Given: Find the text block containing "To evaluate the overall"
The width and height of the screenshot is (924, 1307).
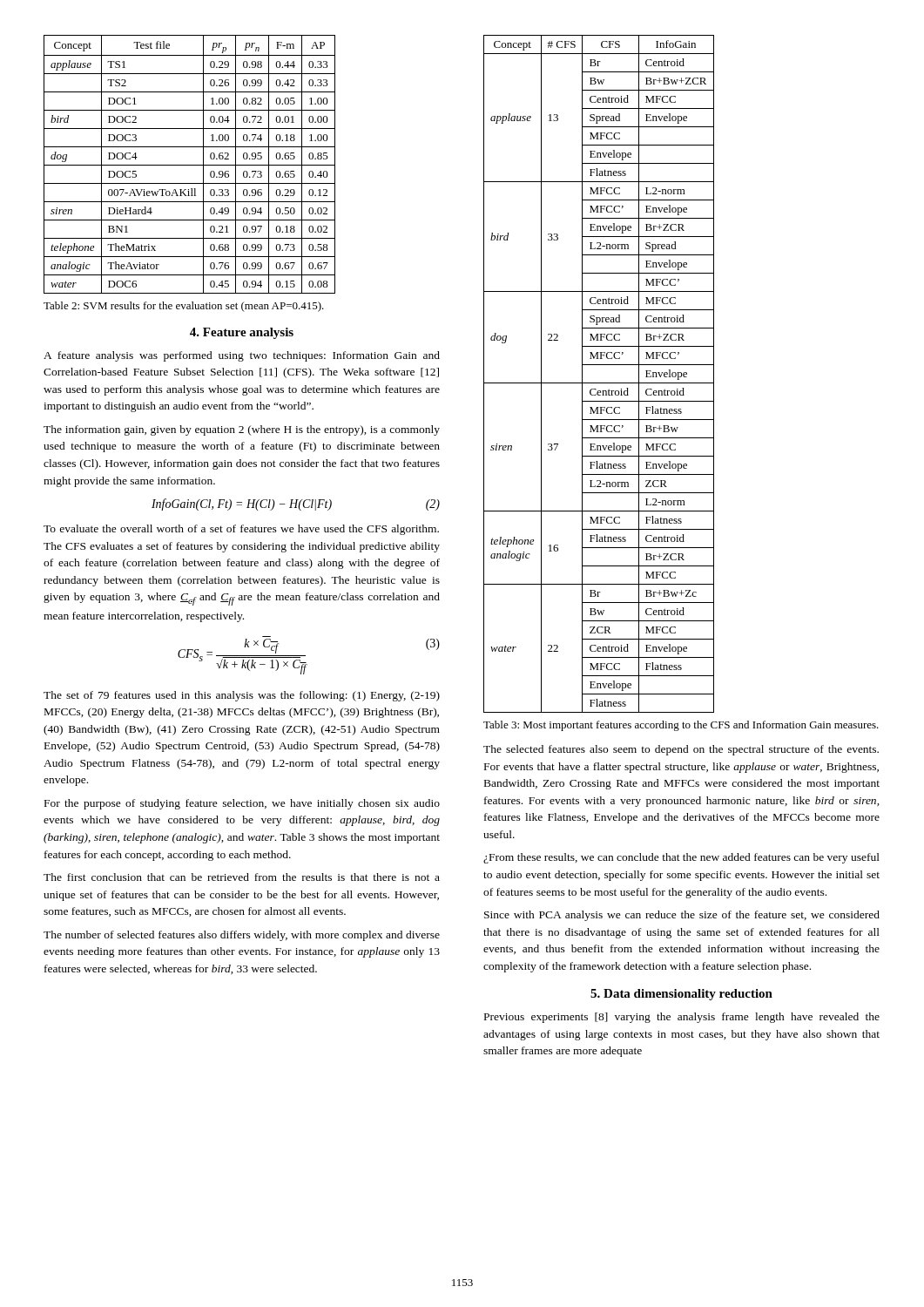Looking at the screenshot, I should click(x=242, y=572).
